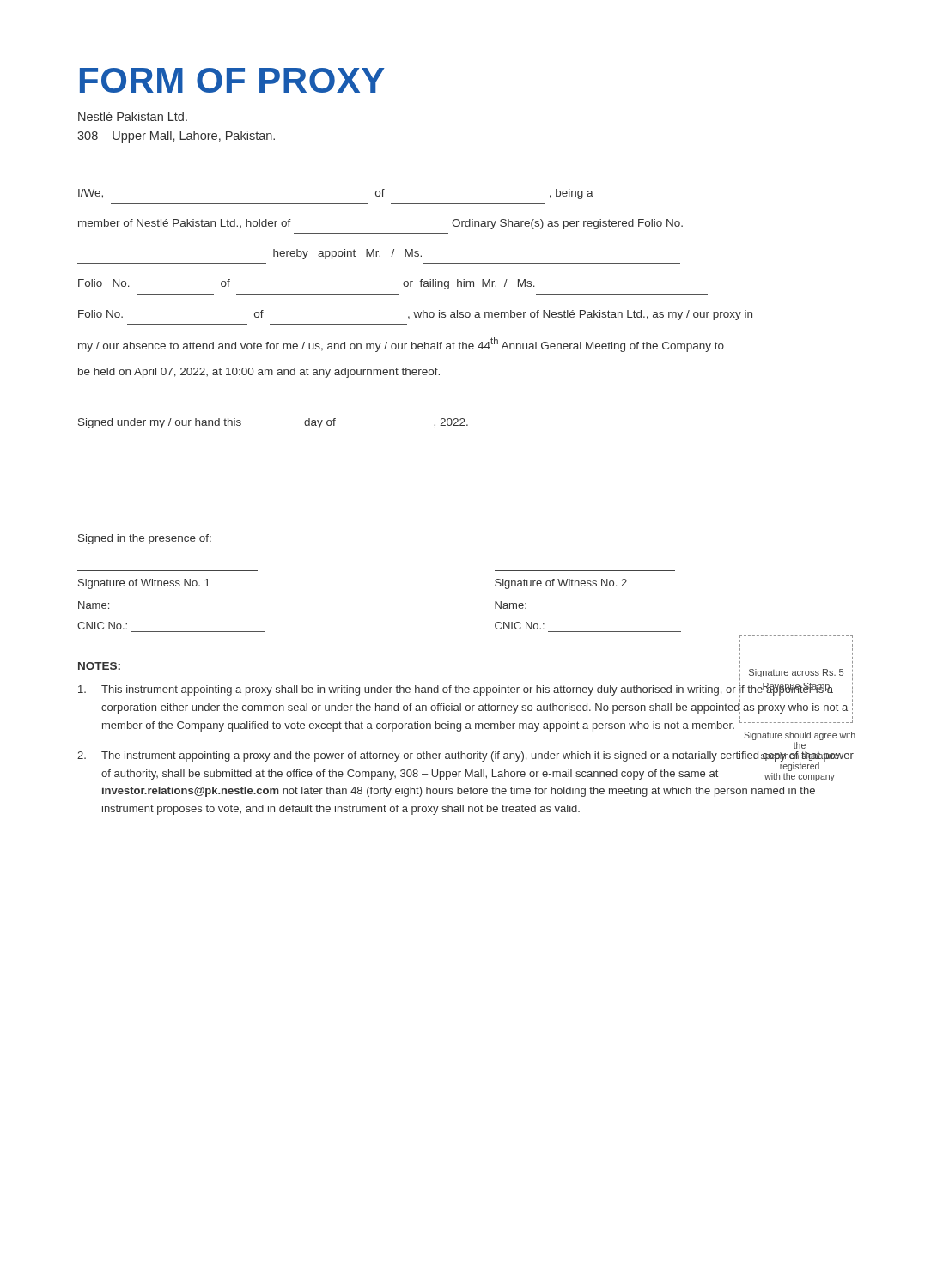Screen dimensions: 1288x937
Task: Find the list item containing "This instrument appointing a proxy shall"
Action: click(x=468, y=708)
